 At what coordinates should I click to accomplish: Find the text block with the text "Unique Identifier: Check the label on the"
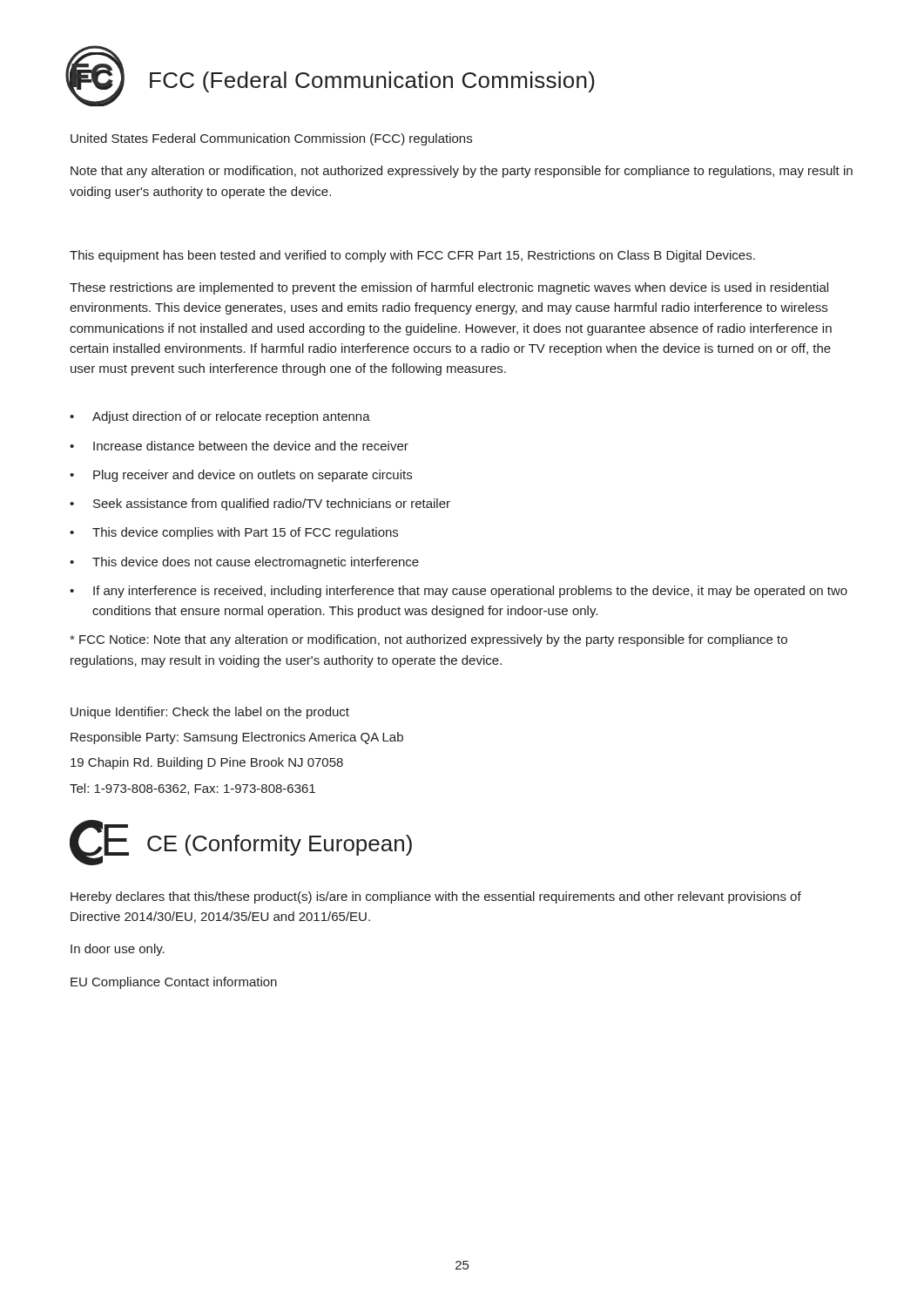(x=209, y=711)
